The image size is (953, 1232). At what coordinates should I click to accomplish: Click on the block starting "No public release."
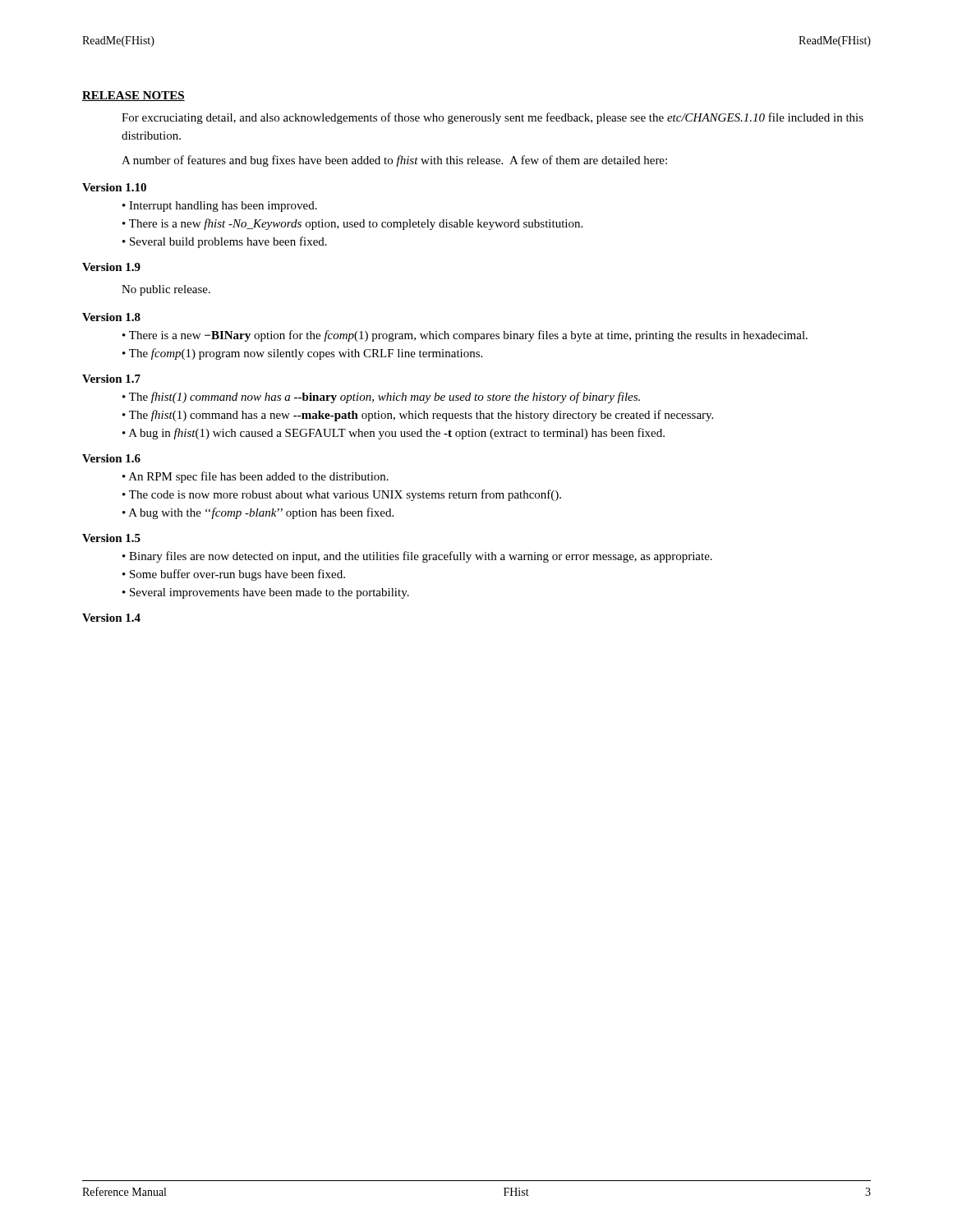point(166,289)
